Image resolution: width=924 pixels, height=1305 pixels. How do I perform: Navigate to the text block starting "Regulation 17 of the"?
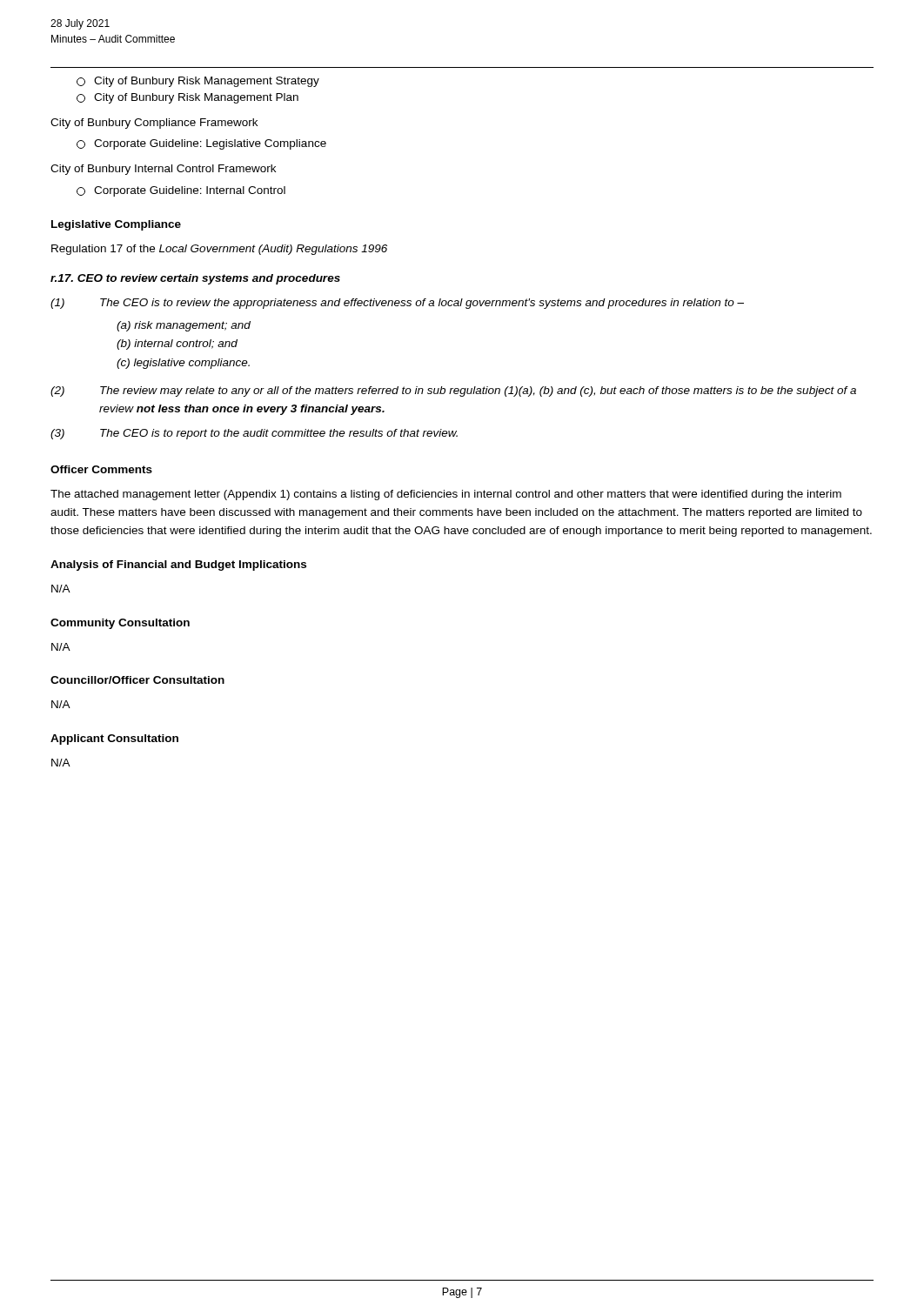(x=219, y=248)
